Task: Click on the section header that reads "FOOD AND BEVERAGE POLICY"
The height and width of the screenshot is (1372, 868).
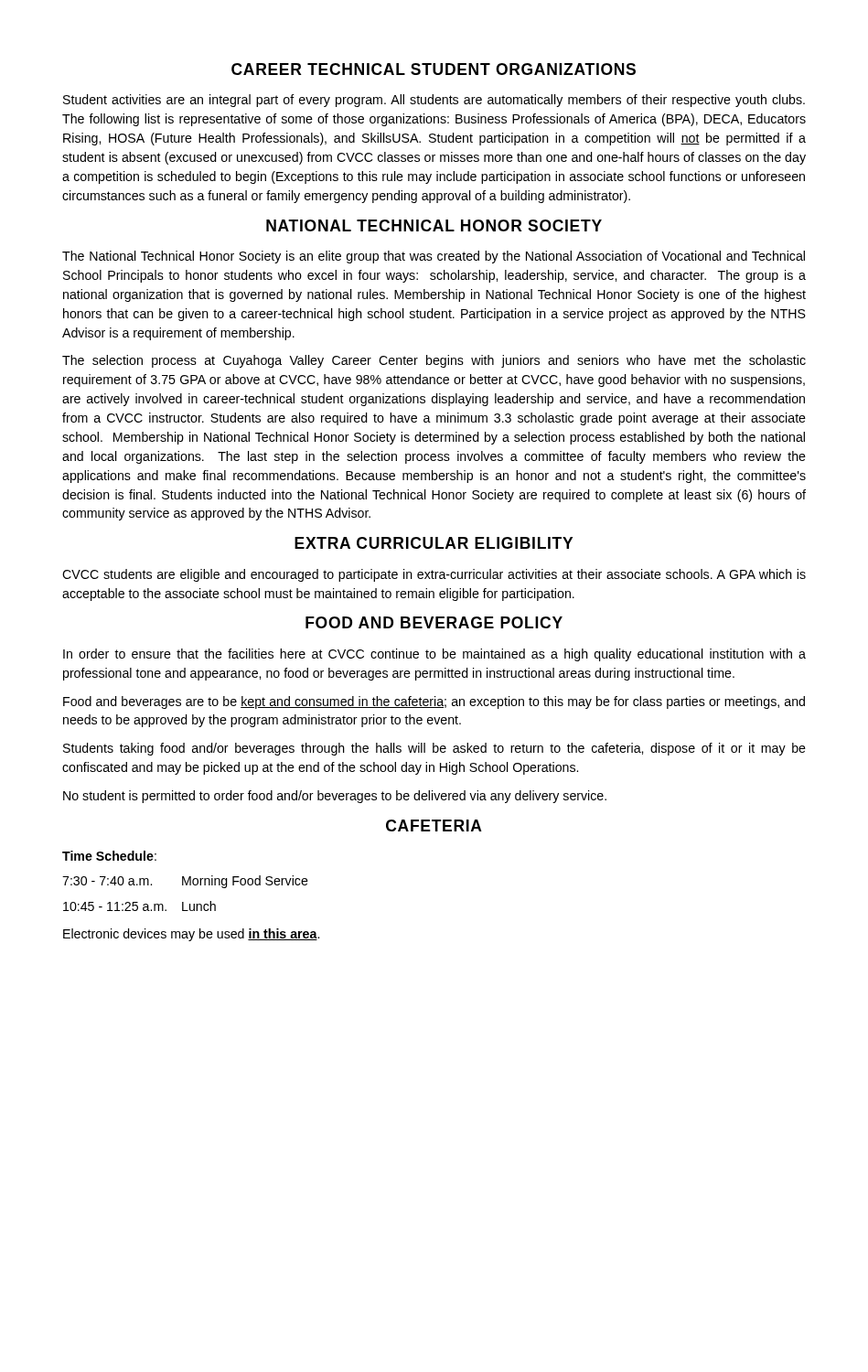Action: (x=434, y=623)
